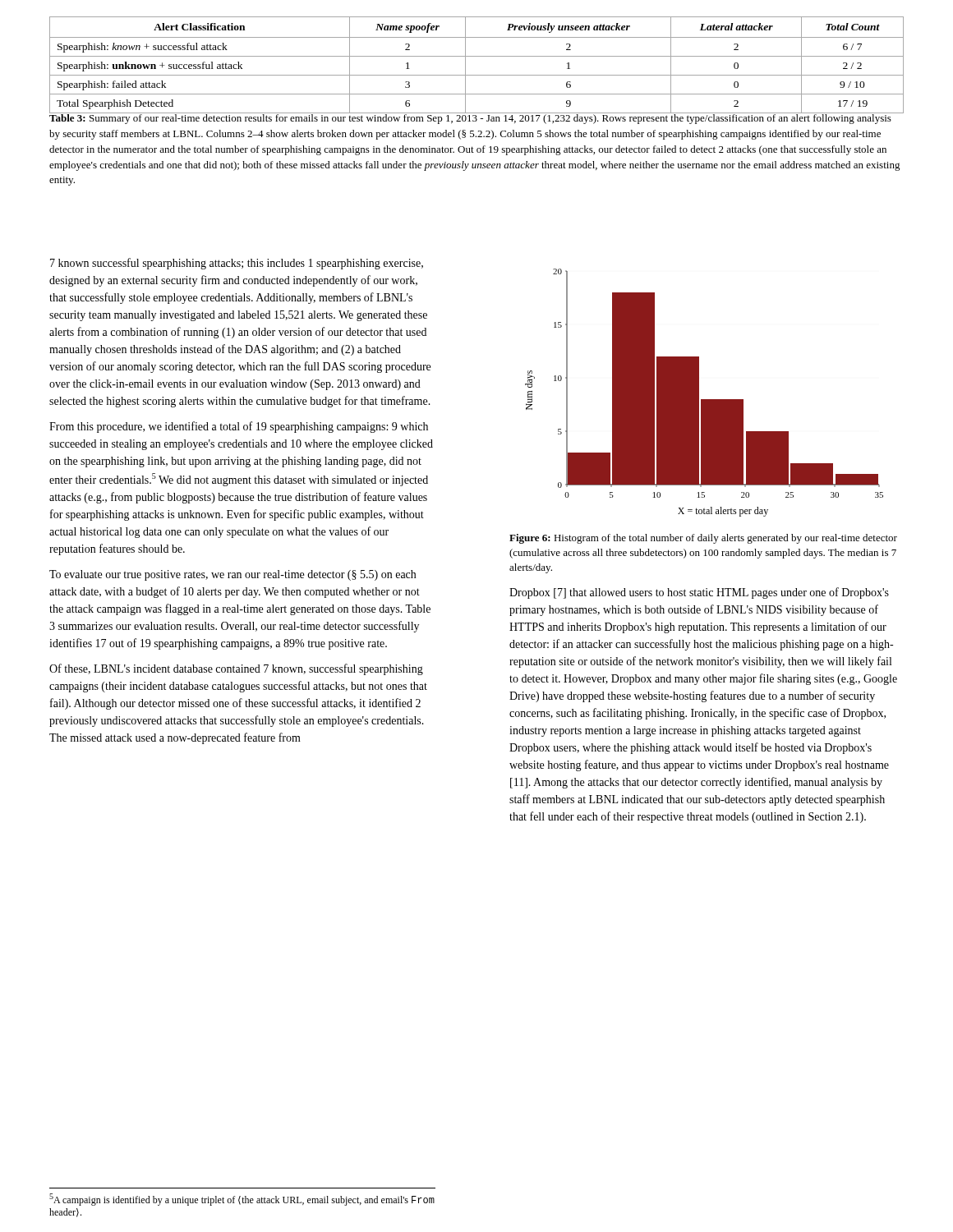
Task: Find the region starting "To evaluate our"
Action: pyautogui.click(x=242, y=609)
